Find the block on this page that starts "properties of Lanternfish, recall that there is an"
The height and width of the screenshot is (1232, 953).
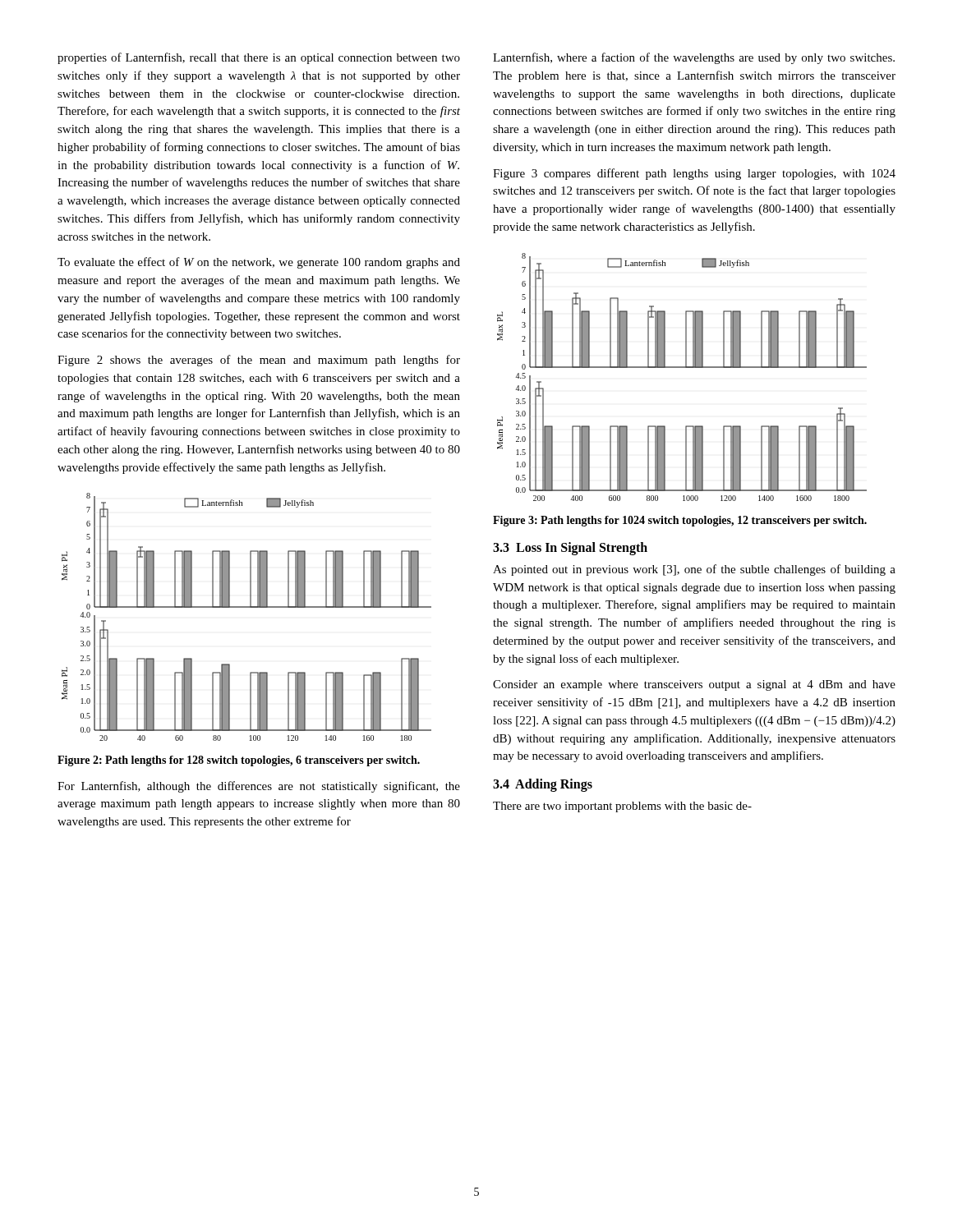(259, 148)
